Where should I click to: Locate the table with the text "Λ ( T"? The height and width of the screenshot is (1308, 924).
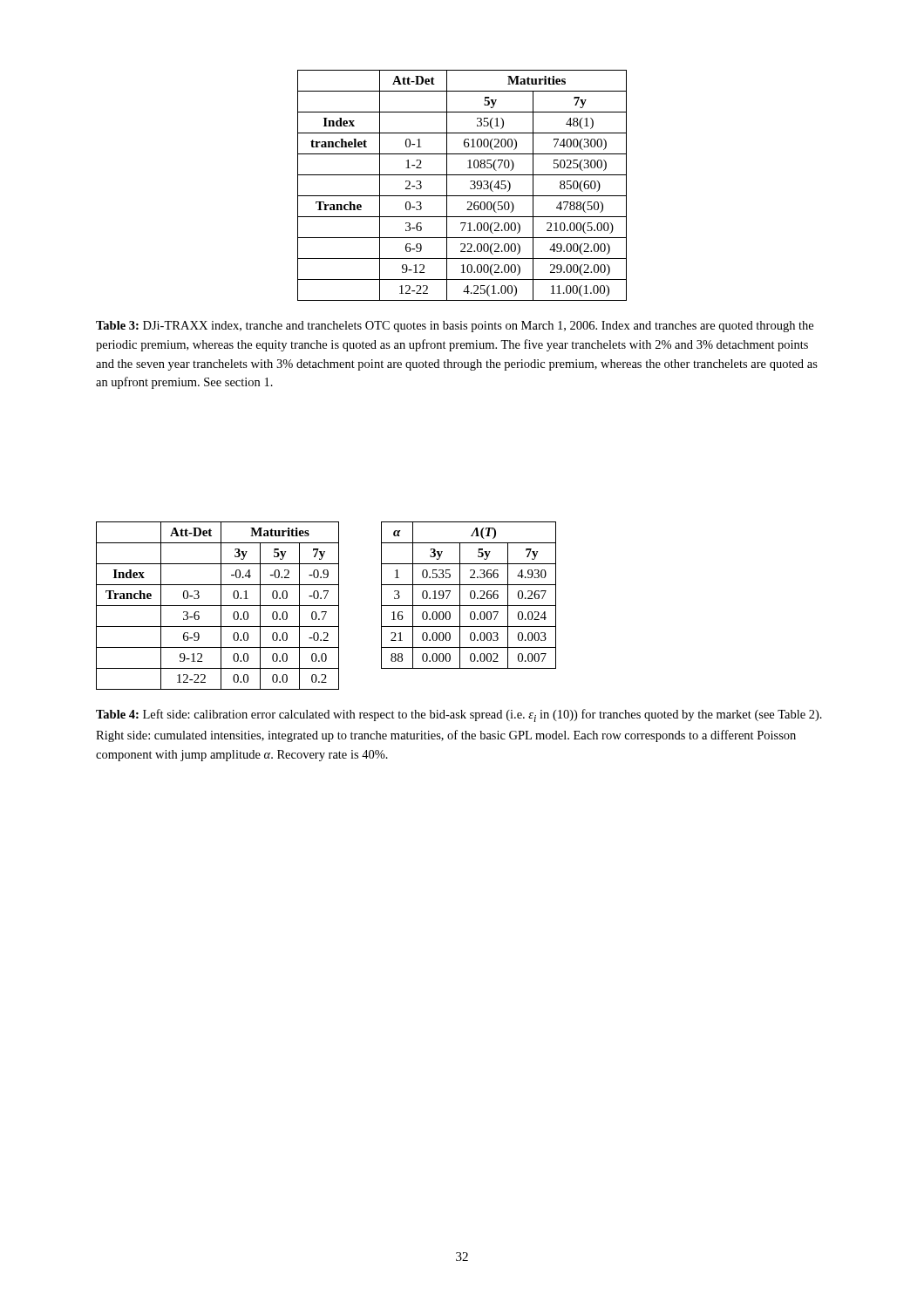pyautogui.click(x=468, y=595)
